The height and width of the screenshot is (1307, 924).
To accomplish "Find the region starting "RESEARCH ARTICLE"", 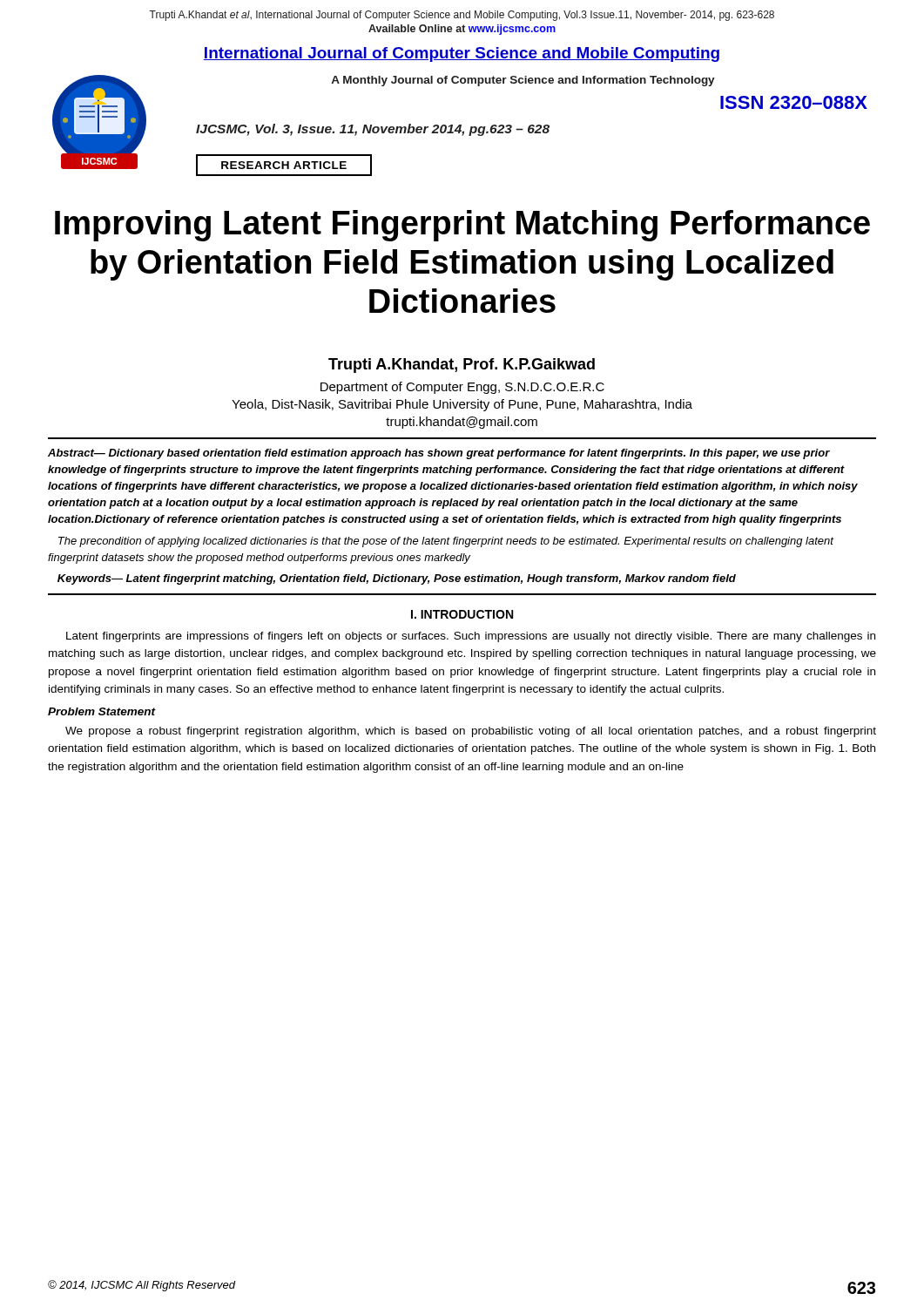I will tap(284, 165).
